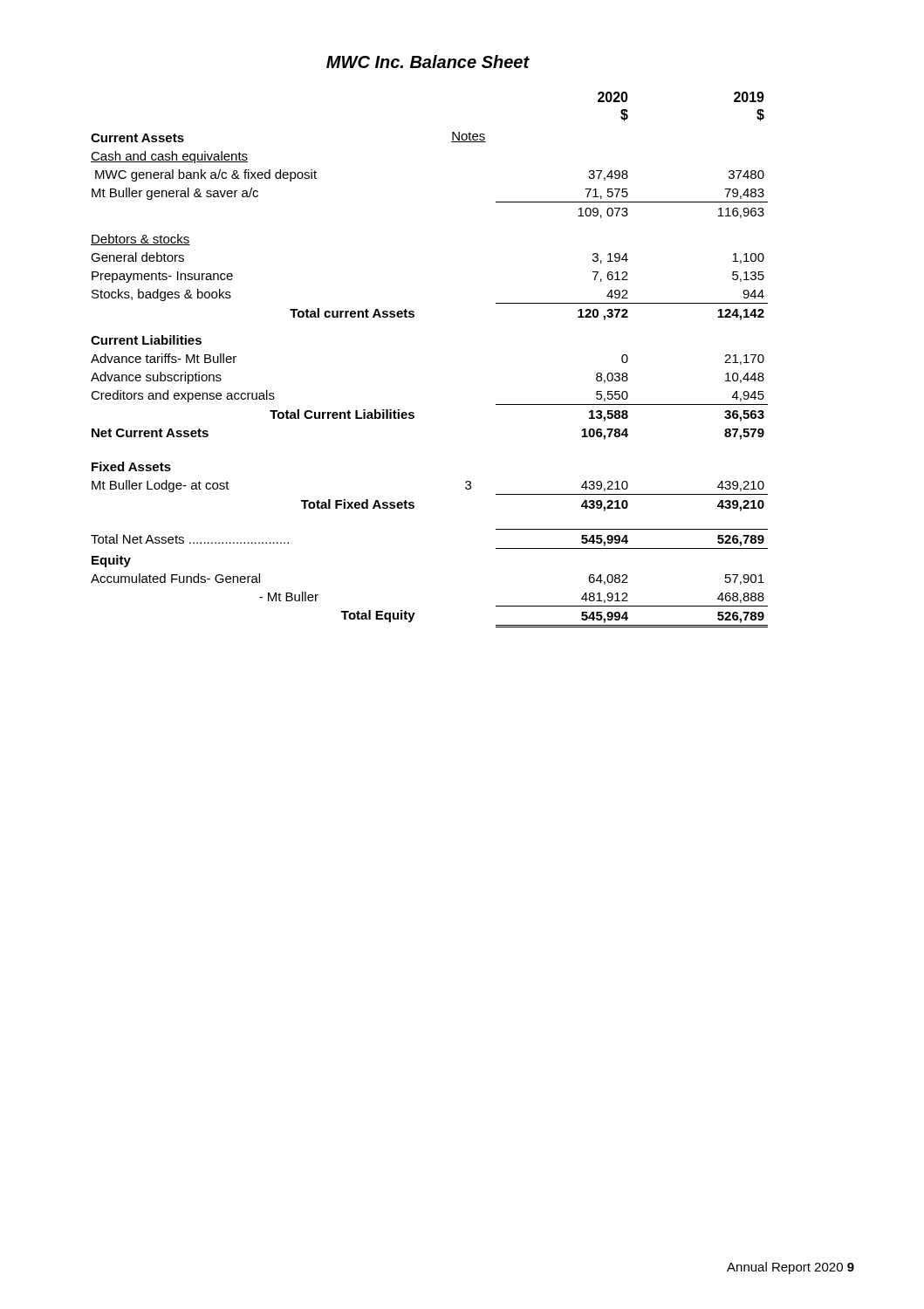Select the table that reads "Total Equity"
The height and width of the screenshot is (1309, 924).
pos(428,358)
